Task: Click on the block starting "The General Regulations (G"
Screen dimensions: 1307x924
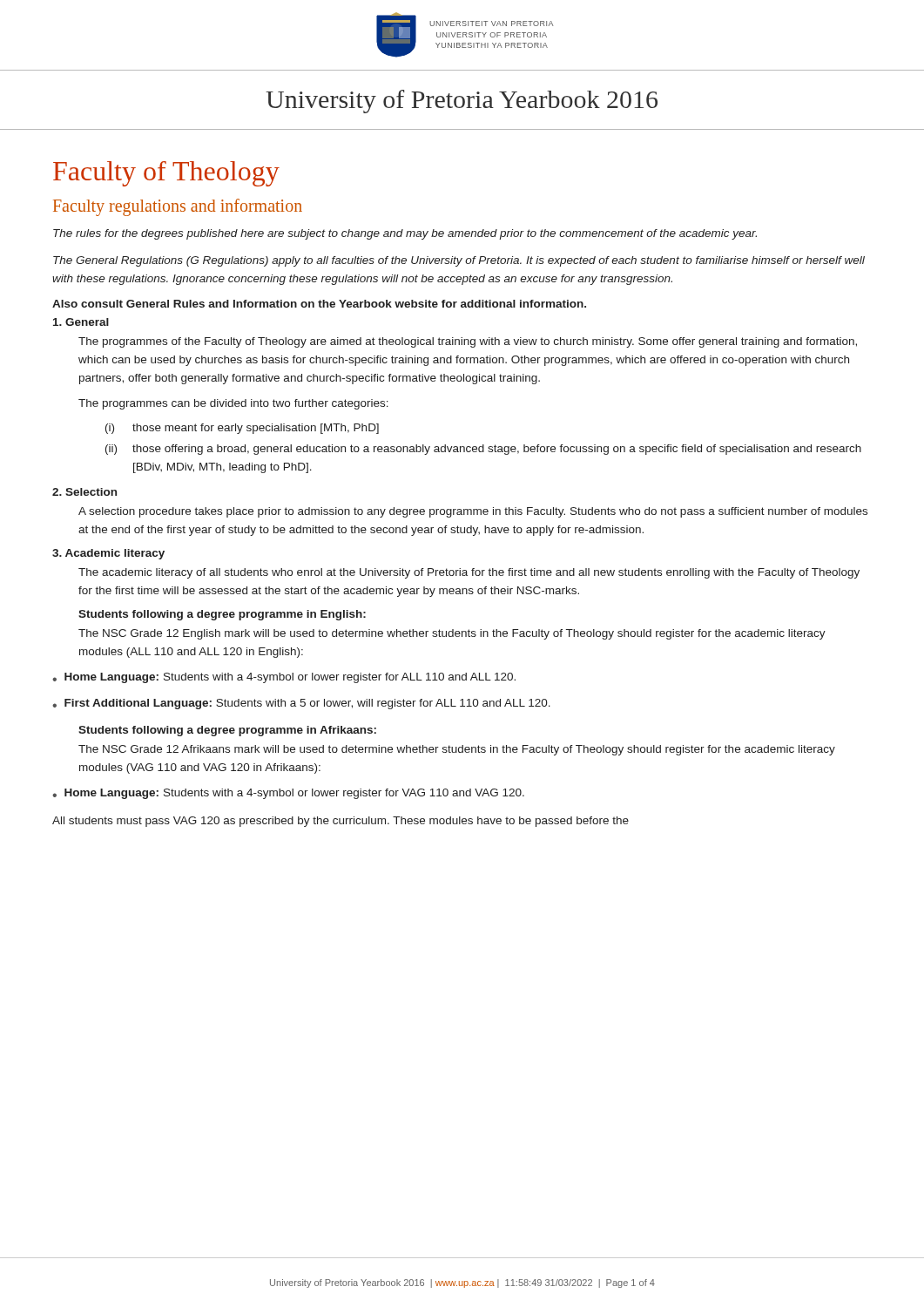Action: coord(462,270)
